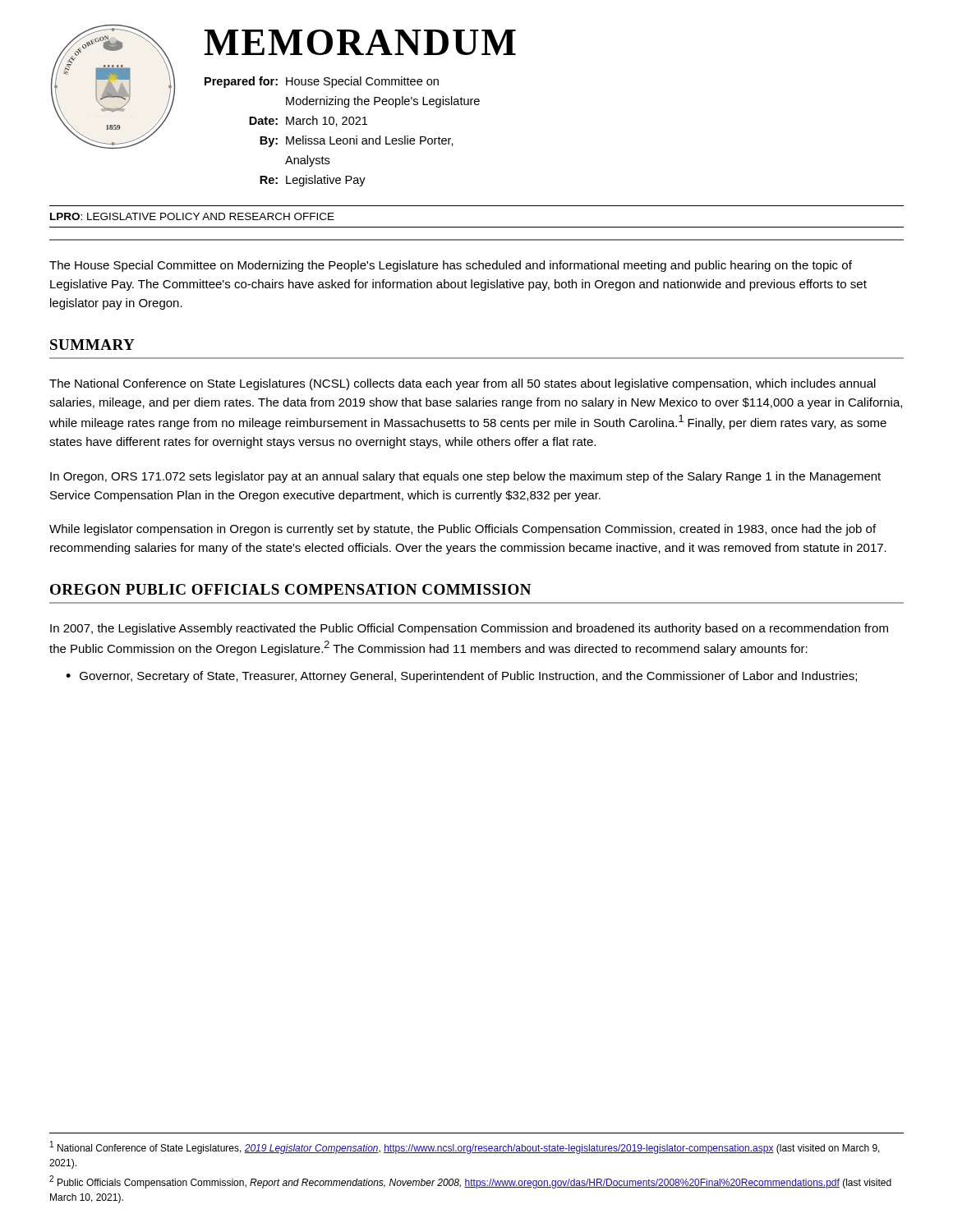This screenshot has width=953, height=1232.
Task: Select the element starting "OREGON PUBLIC OFFICIALS COMPENSATION COMMISSION"
Action: tap(290, 589)
